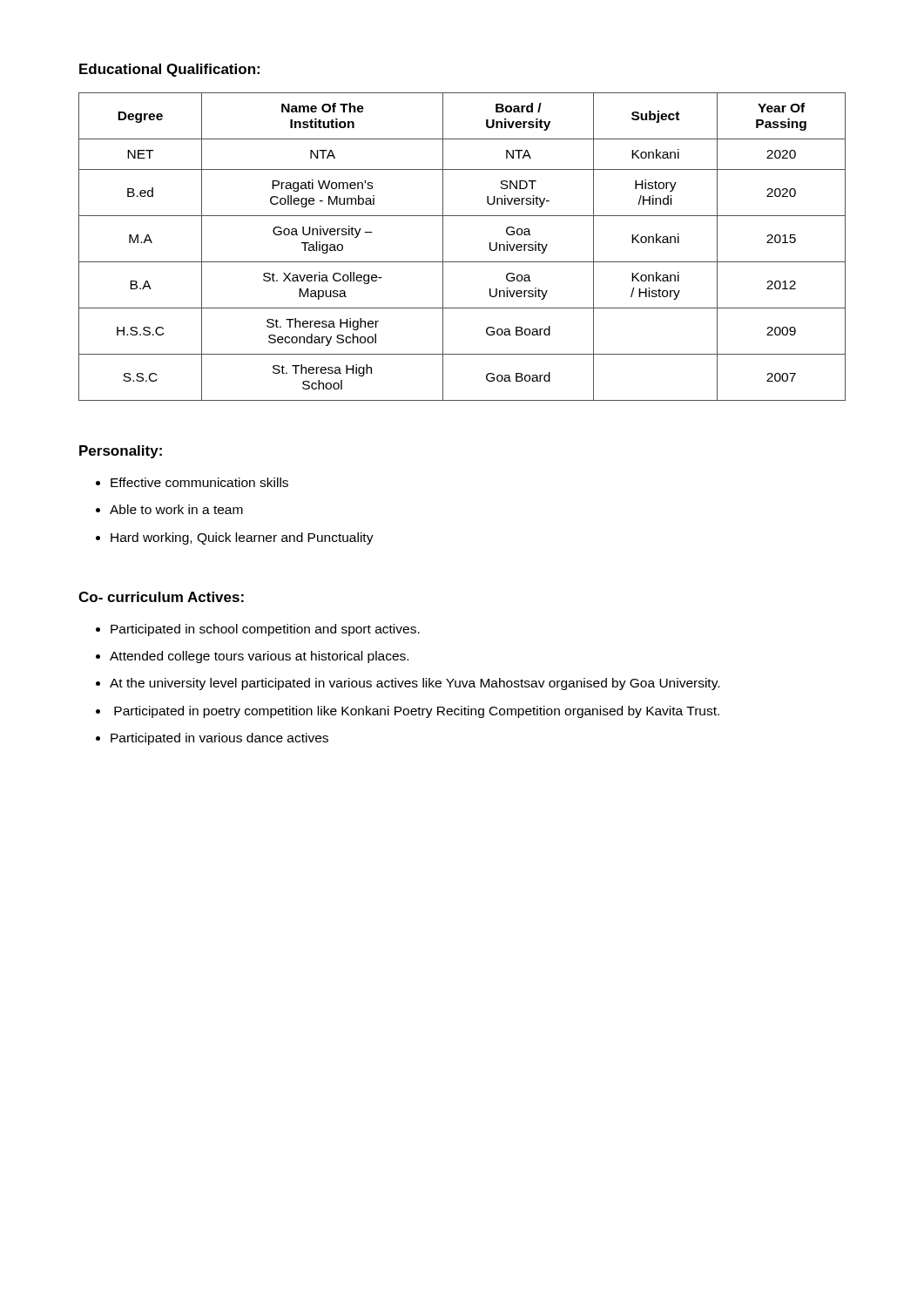Locate the text starting "Educational Qualification:"

170,69
